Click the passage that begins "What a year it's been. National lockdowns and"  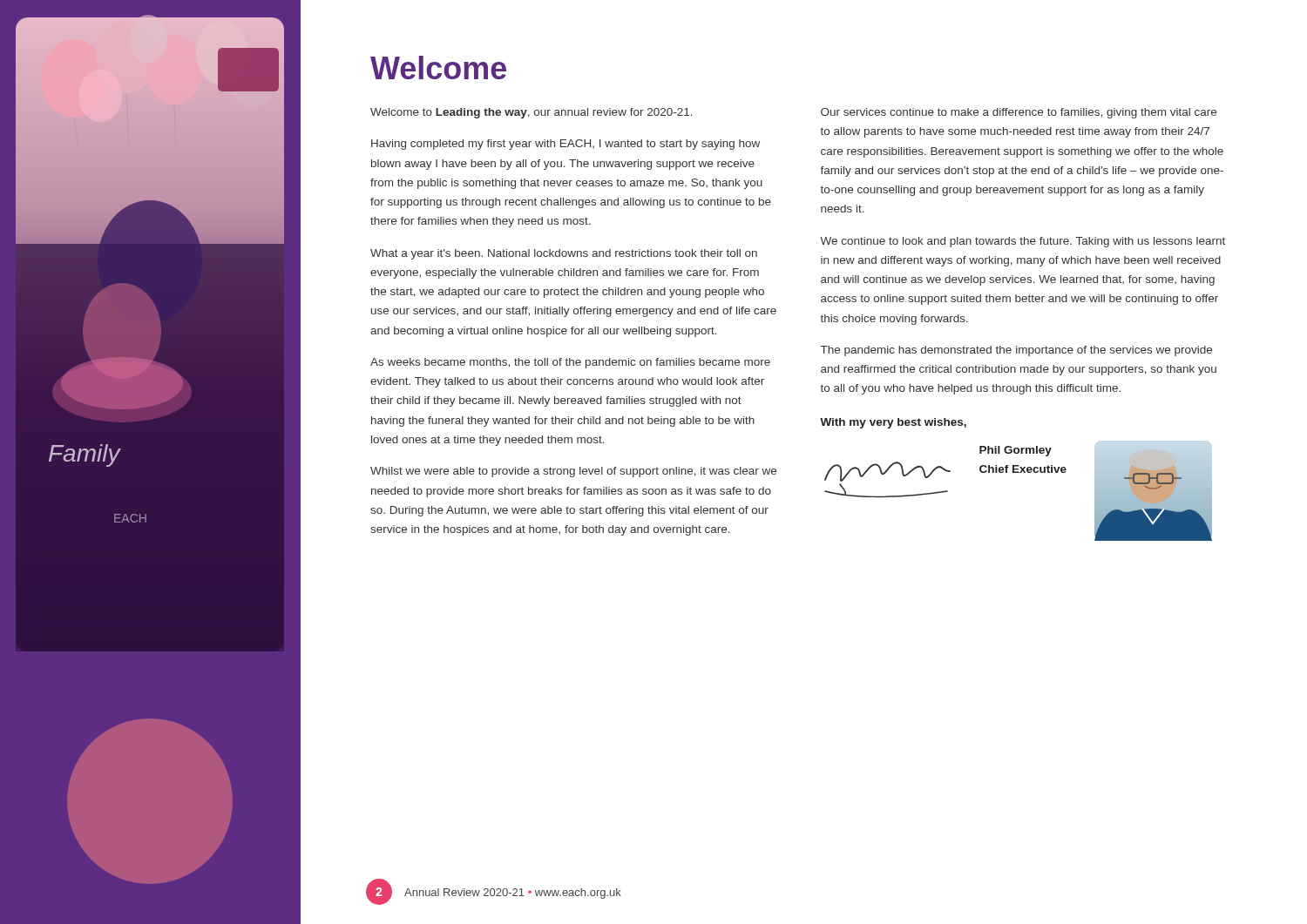(573, 291)
